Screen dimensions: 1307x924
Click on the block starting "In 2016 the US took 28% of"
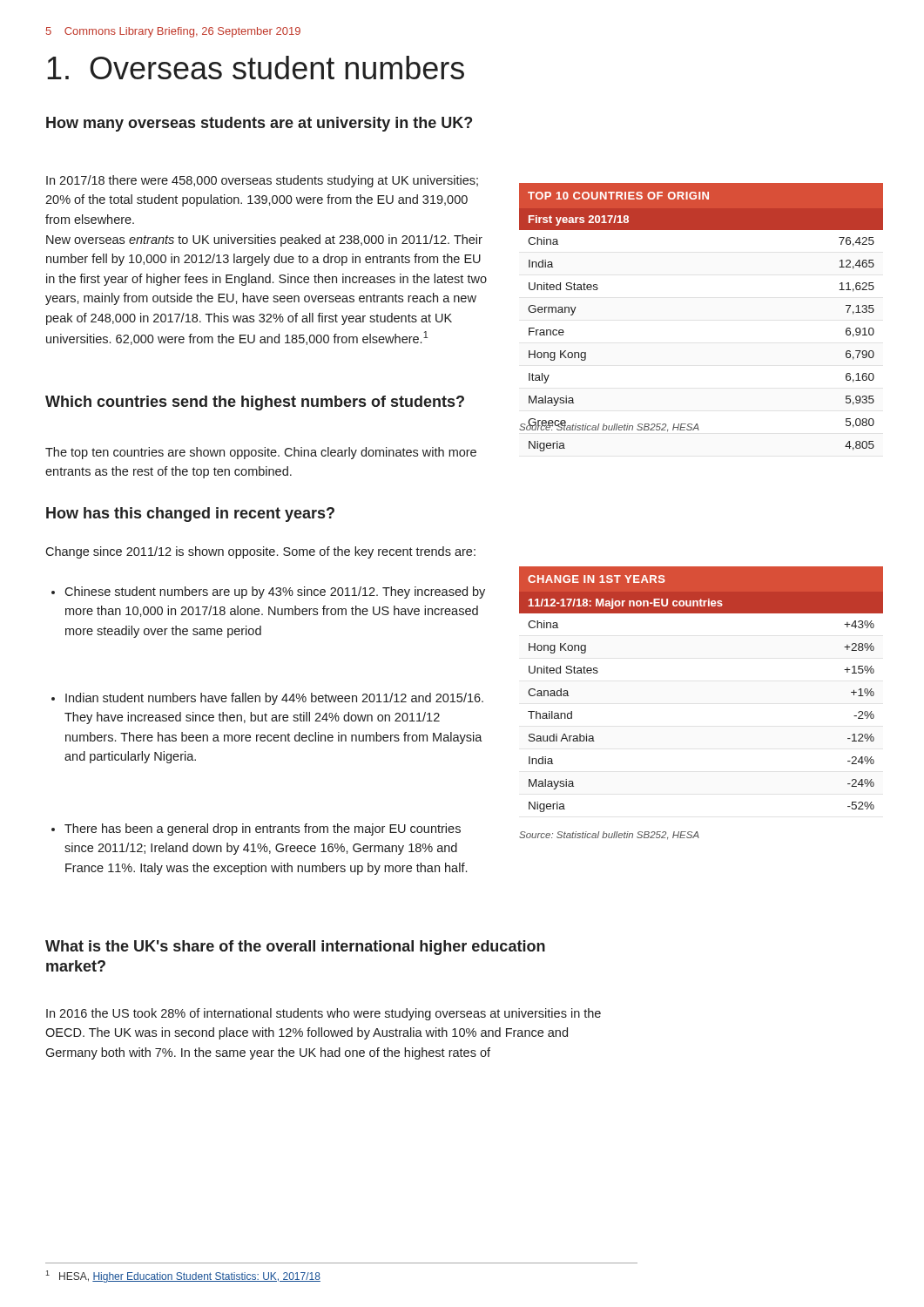pyautogui.click(x=333, y=1033)
